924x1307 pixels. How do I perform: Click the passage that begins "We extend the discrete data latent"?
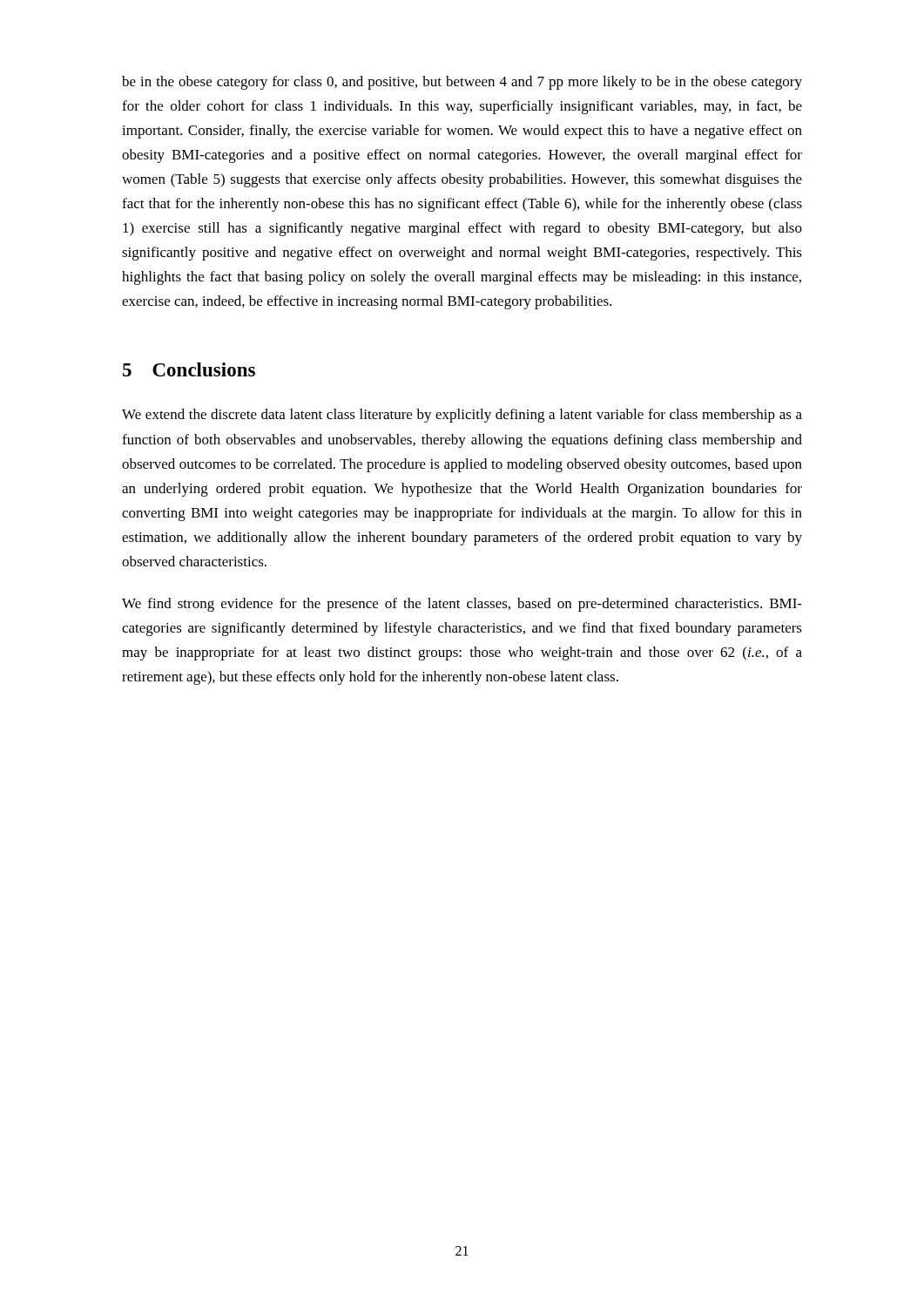tap(462, 546)
